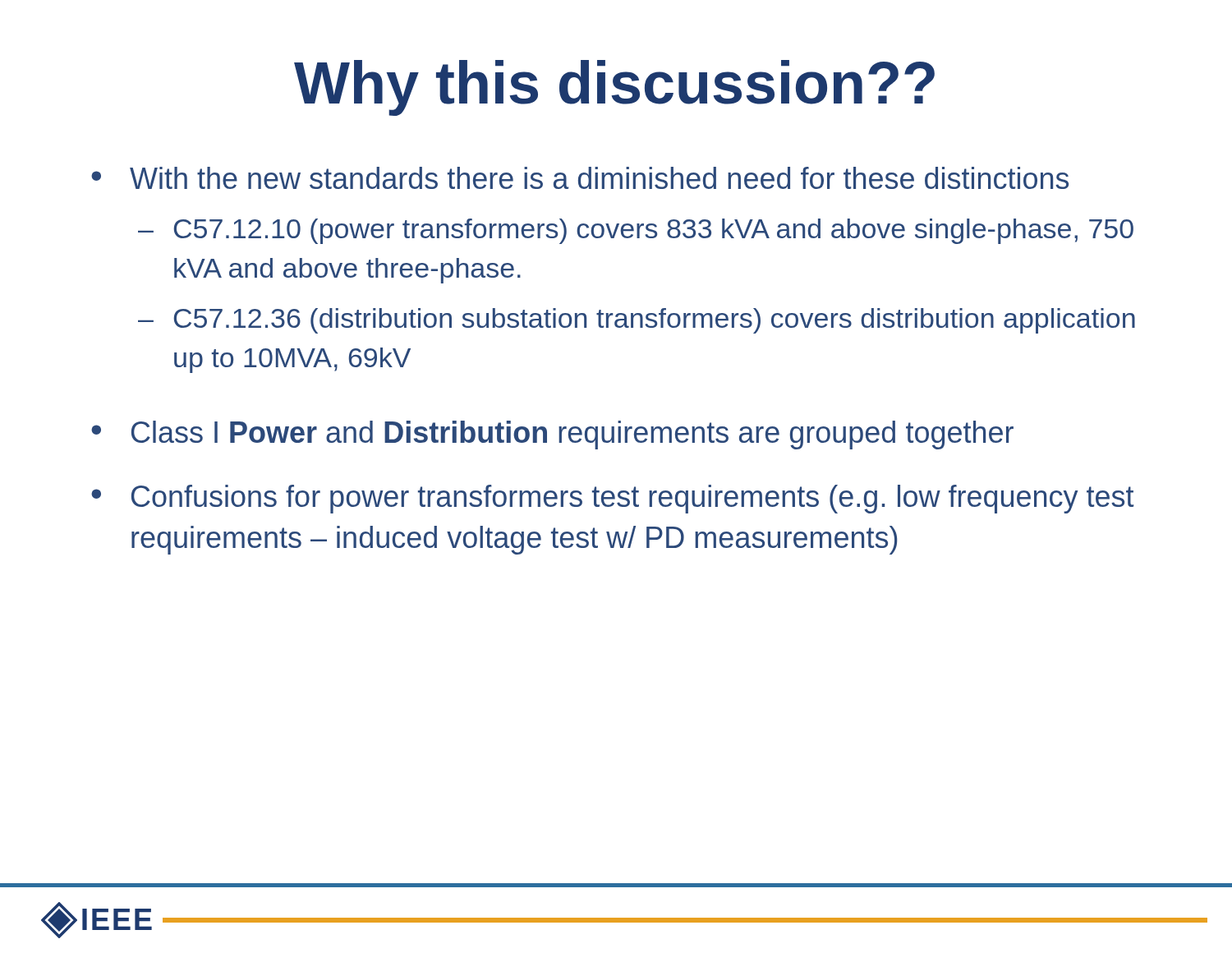Find the title that reads "Why this discussion??"

click(616, 83)
